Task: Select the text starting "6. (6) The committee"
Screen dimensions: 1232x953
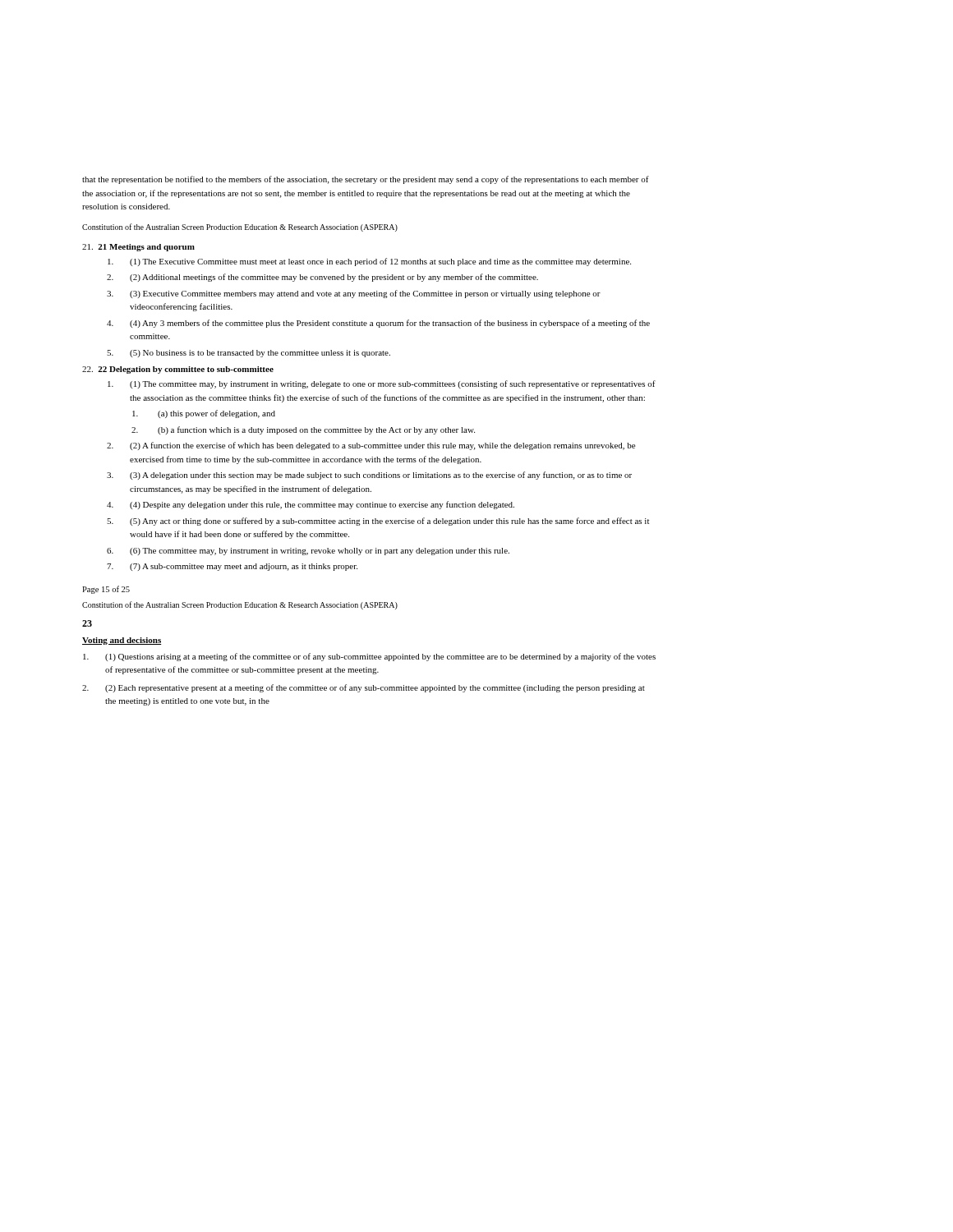Action: point(308,550)
